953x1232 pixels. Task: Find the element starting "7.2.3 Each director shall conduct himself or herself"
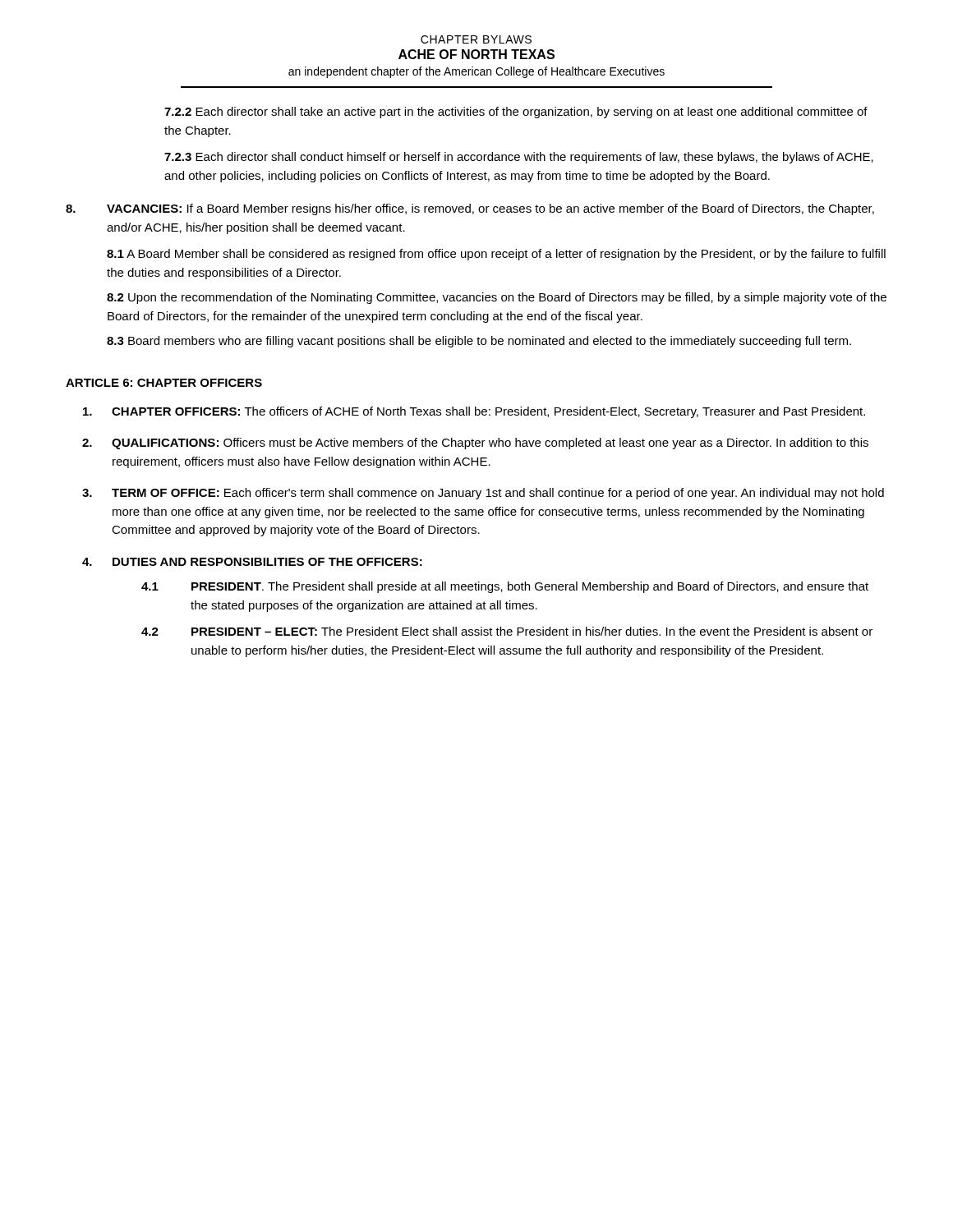519,166
